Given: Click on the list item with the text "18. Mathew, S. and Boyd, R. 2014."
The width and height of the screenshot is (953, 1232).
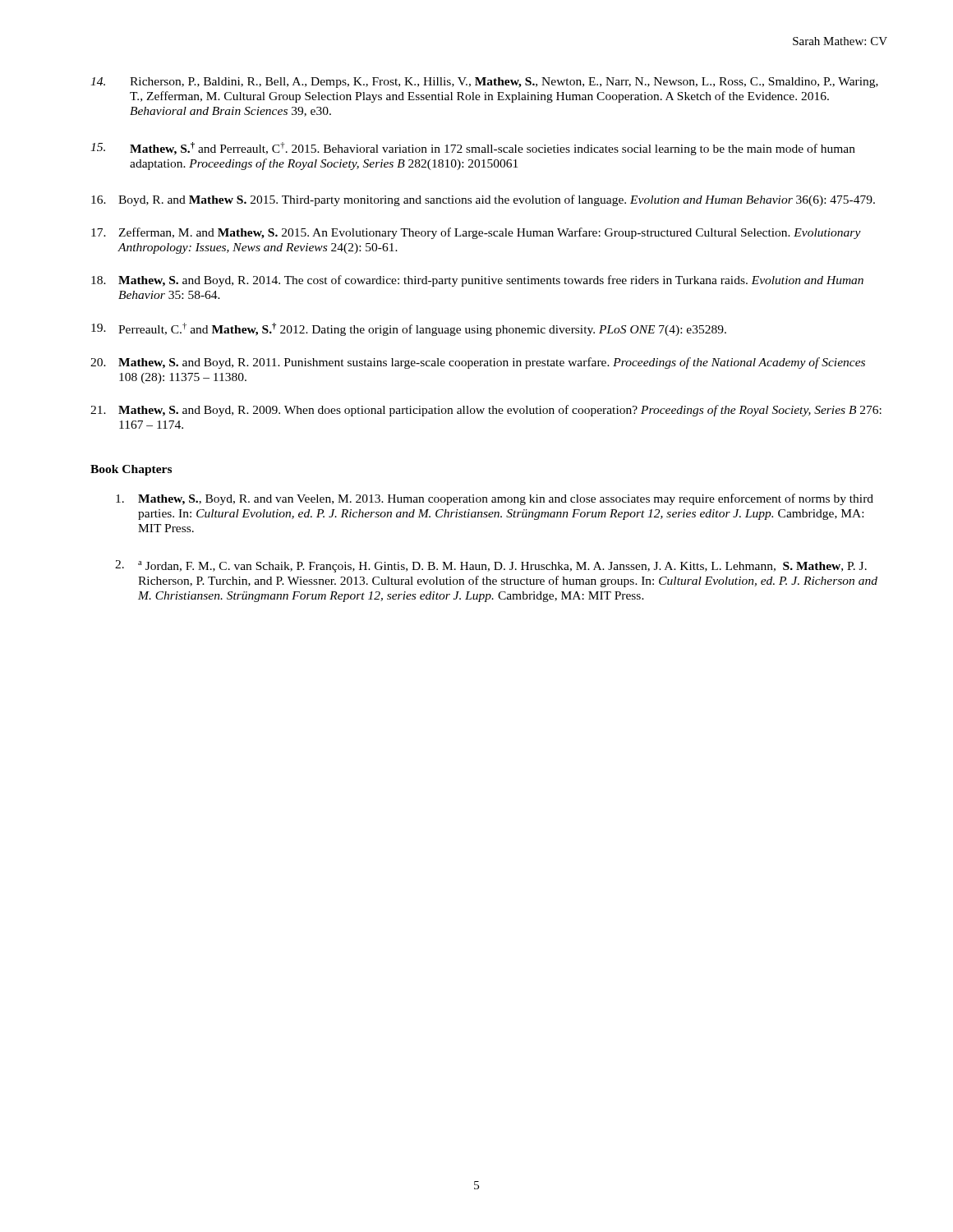Looking at the screenshot, I should [x=489, y=288].
